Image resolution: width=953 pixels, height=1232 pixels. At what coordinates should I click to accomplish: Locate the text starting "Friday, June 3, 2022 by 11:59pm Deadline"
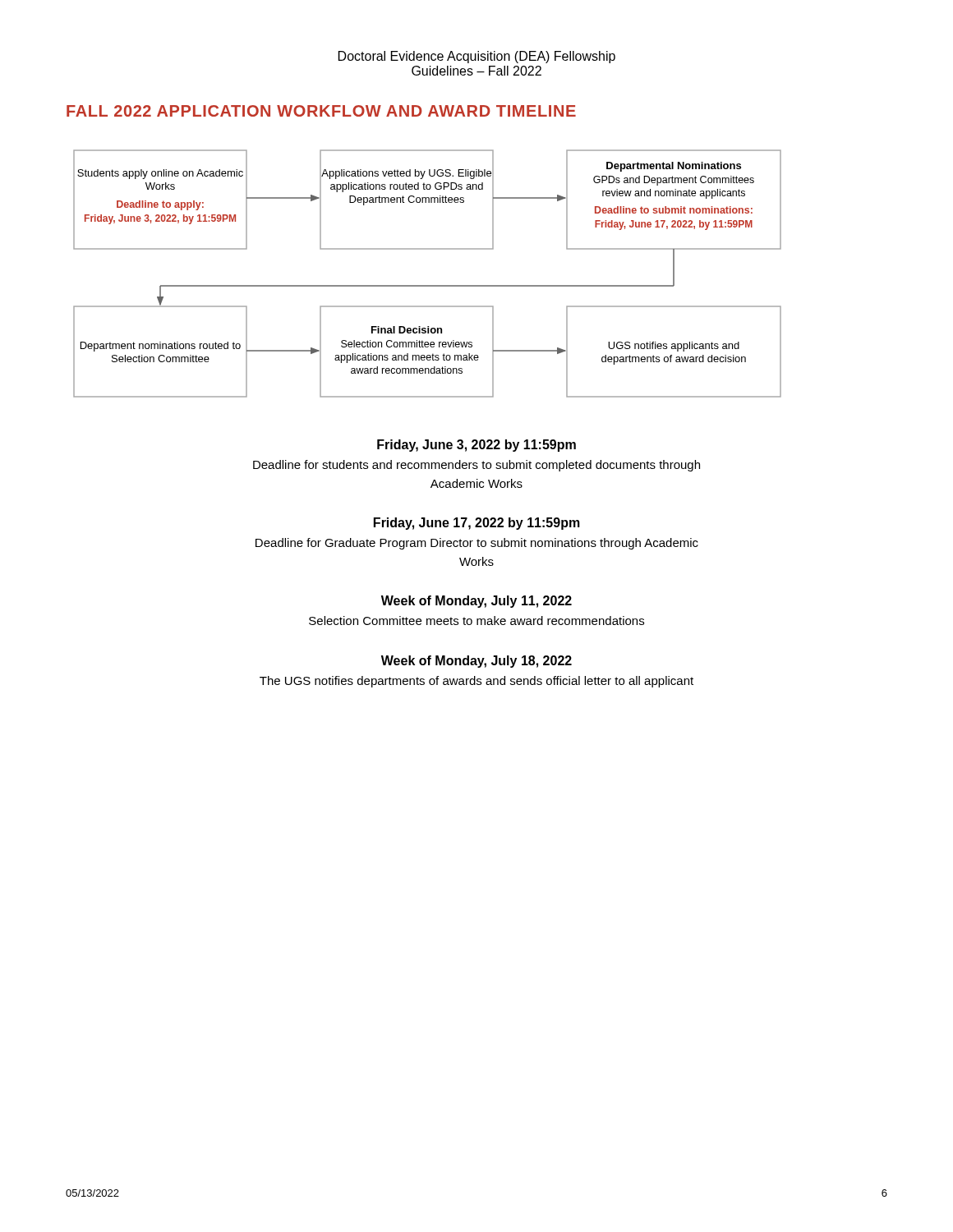[476, 465]
